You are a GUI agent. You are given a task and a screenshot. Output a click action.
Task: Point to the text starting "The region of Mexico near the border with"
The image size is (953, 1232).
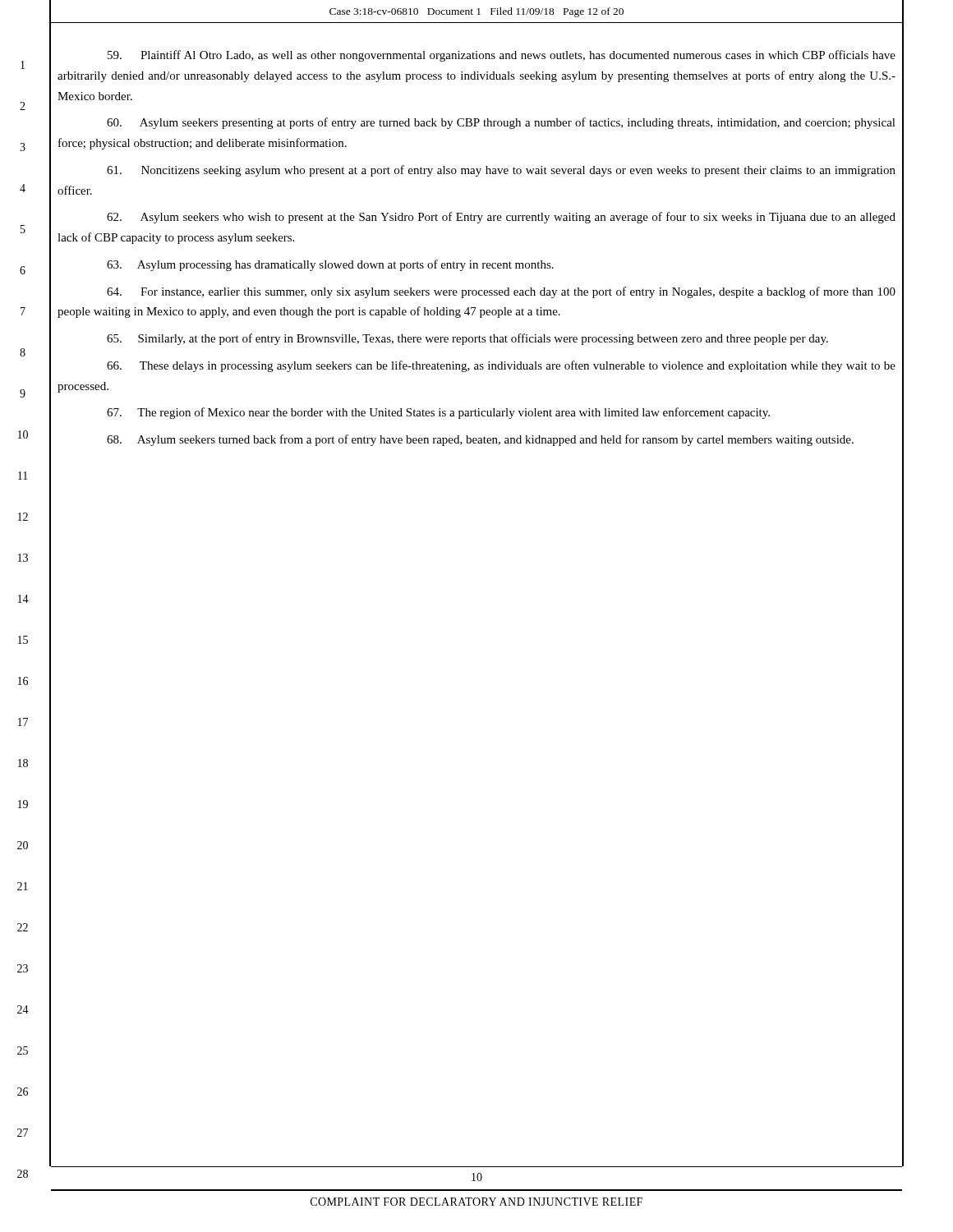[439, 413]
